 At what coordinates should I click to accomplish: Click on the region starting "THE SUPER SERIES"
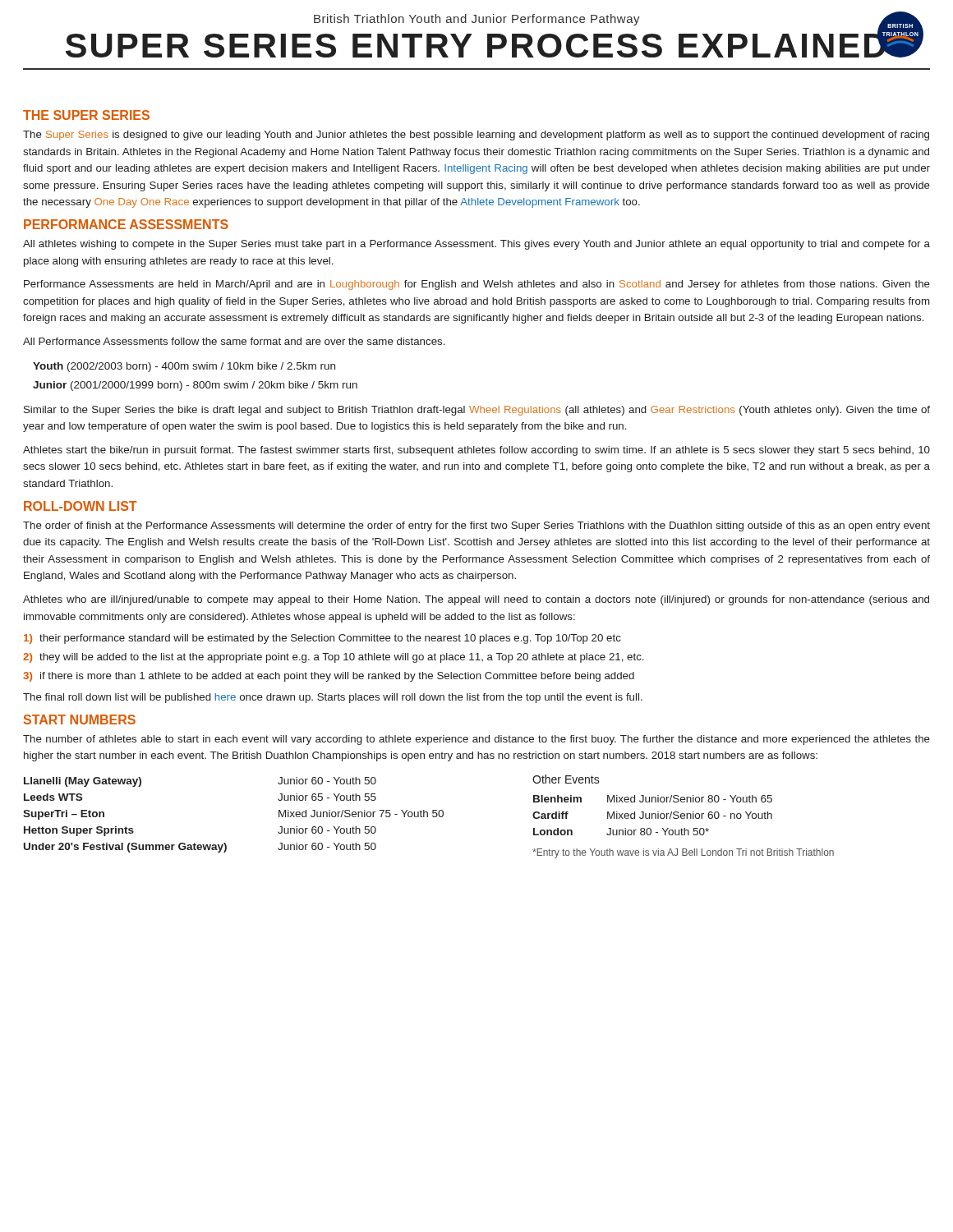click(87, 115)
